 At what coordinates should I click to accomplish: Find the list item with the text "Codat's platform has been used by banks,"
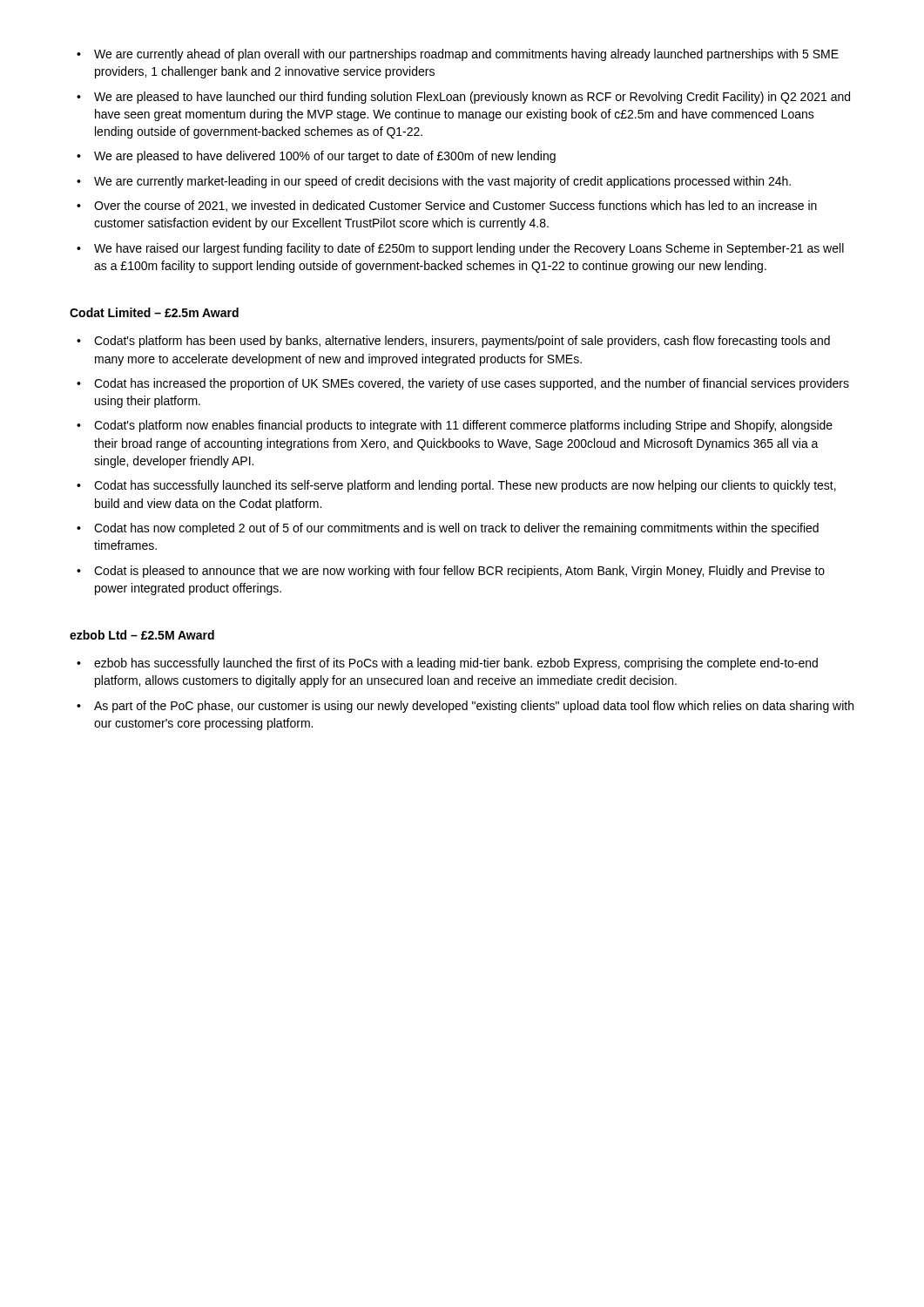point(462,350)
